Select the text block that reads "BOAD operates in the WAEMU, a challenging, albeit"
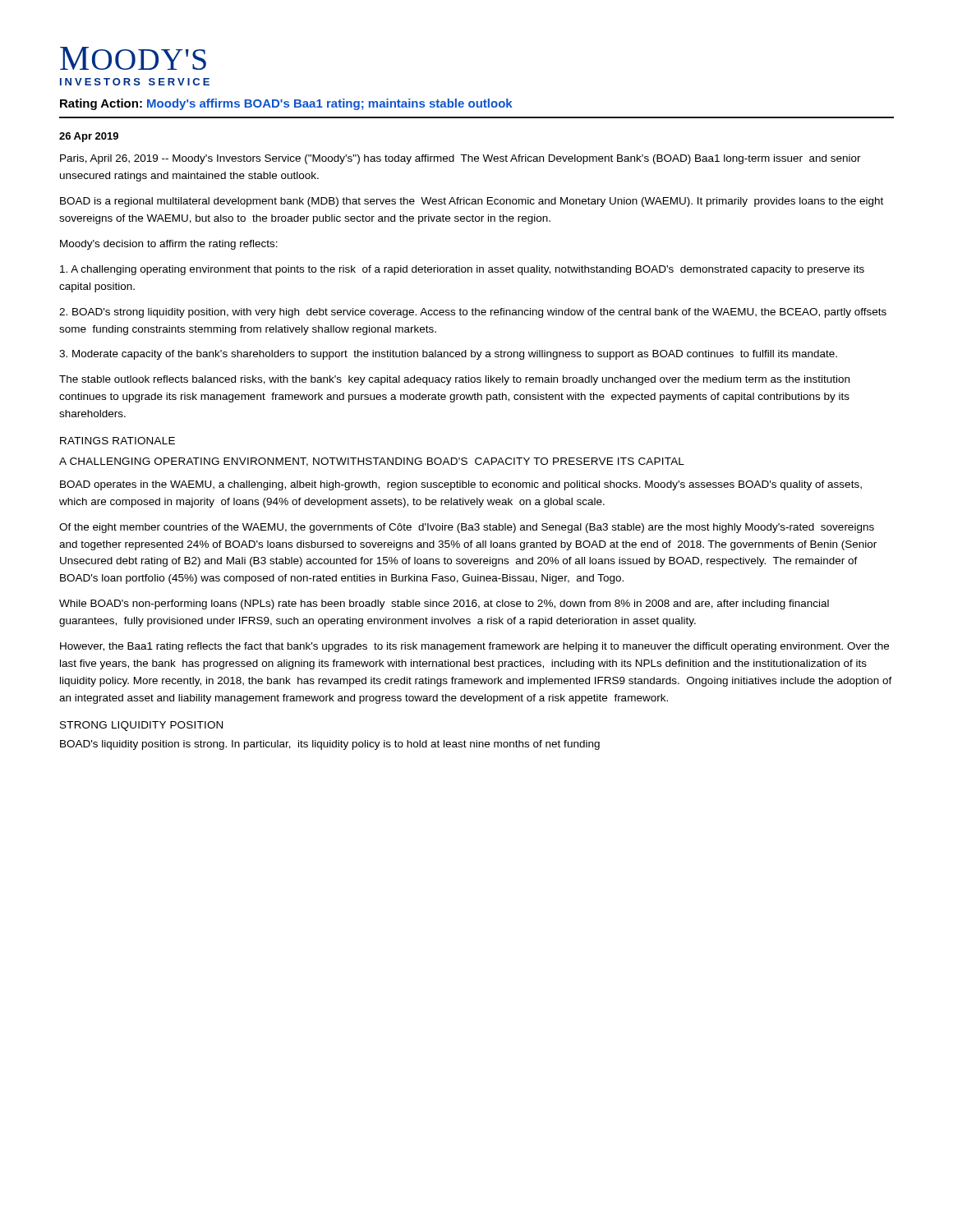The width and height of the screenshot is (953, 1232). pos(461,493)
